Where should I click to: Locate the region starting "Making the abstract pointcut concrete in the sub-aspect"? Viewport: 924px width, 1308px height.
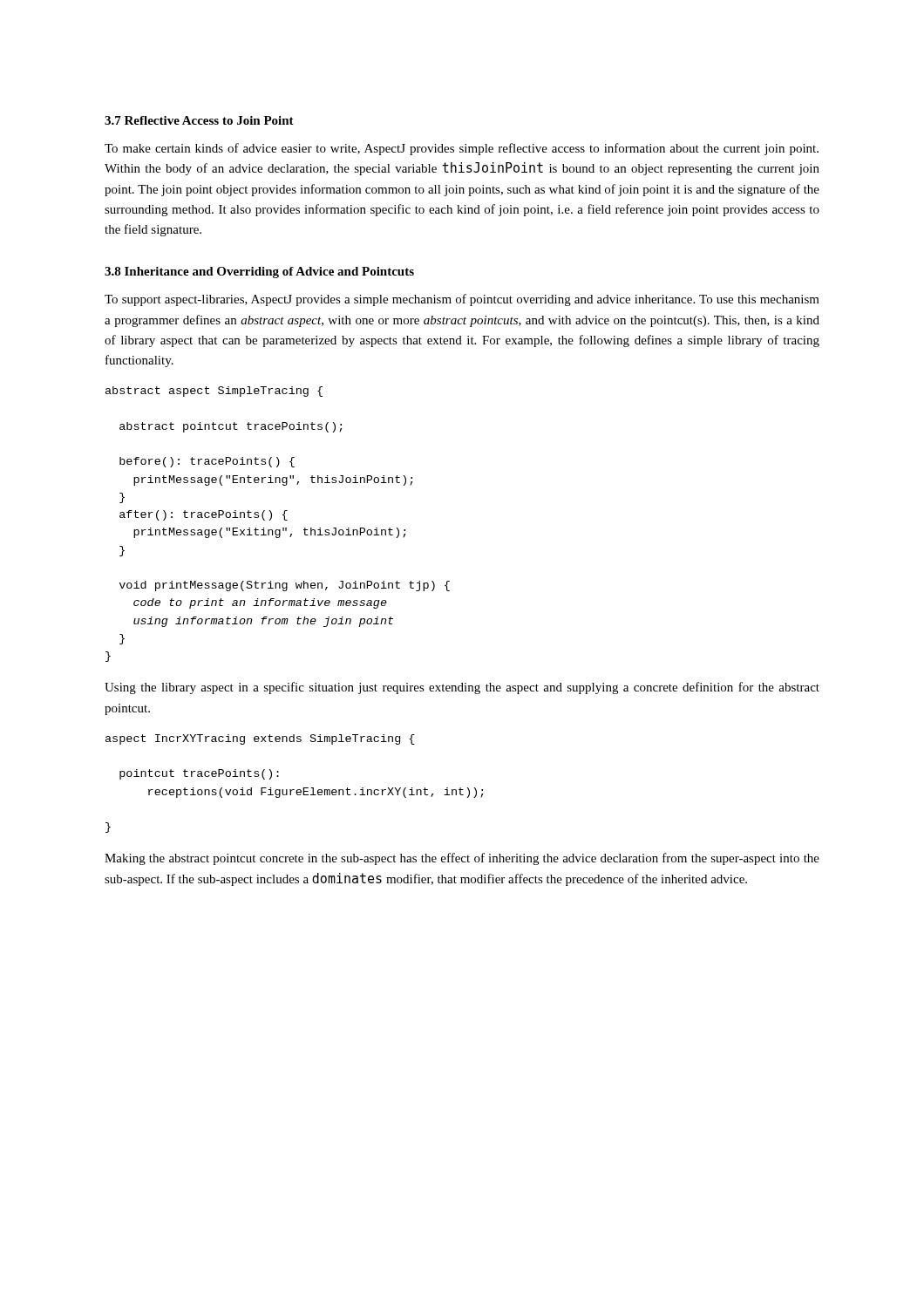click(462, 869)
